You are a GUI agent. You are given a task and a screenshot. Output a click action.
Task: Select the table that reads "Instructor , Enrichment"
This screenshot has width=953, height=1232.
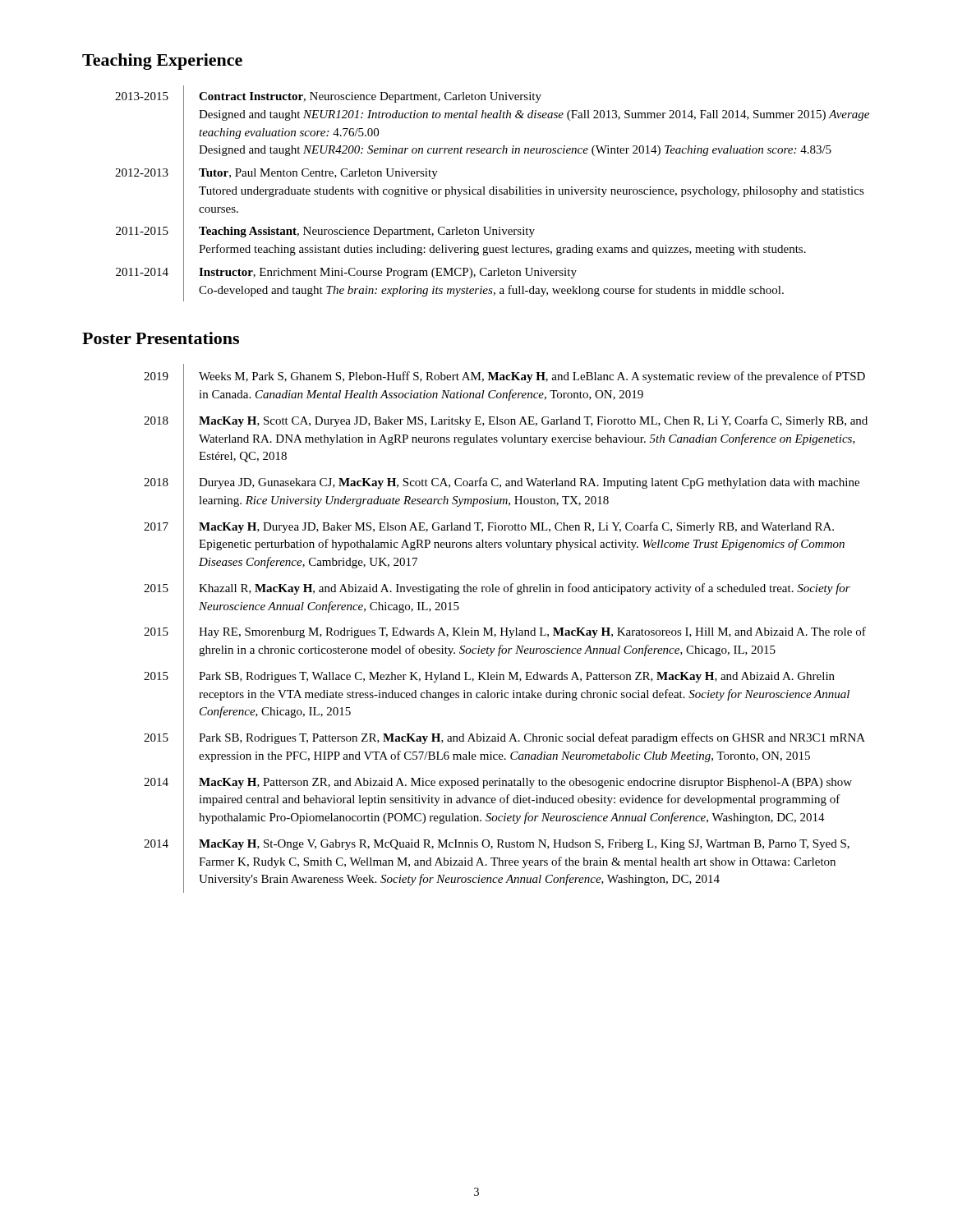[476, 193]
